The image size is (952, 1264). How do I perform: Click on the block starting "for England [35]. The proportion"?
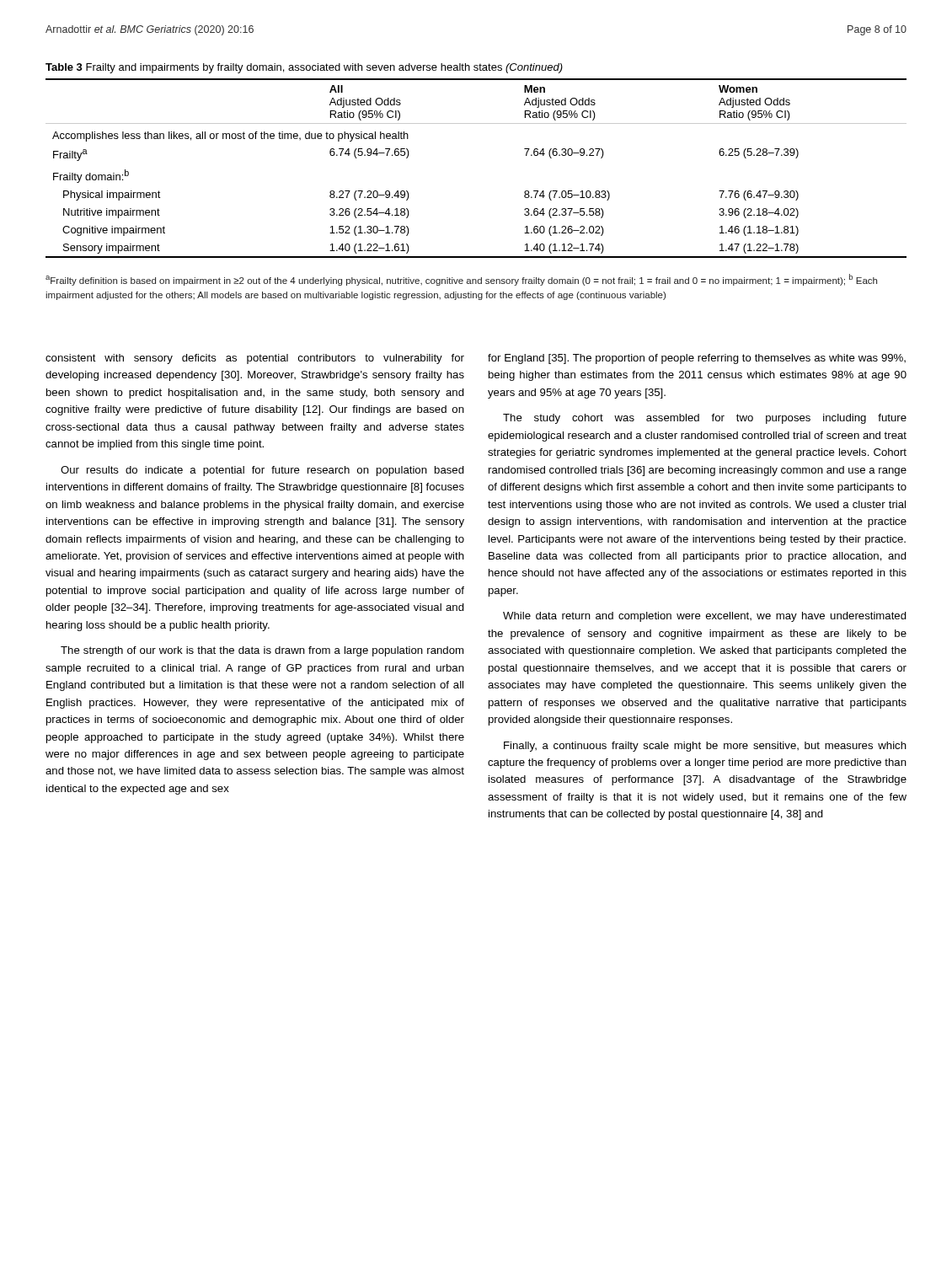697,376
